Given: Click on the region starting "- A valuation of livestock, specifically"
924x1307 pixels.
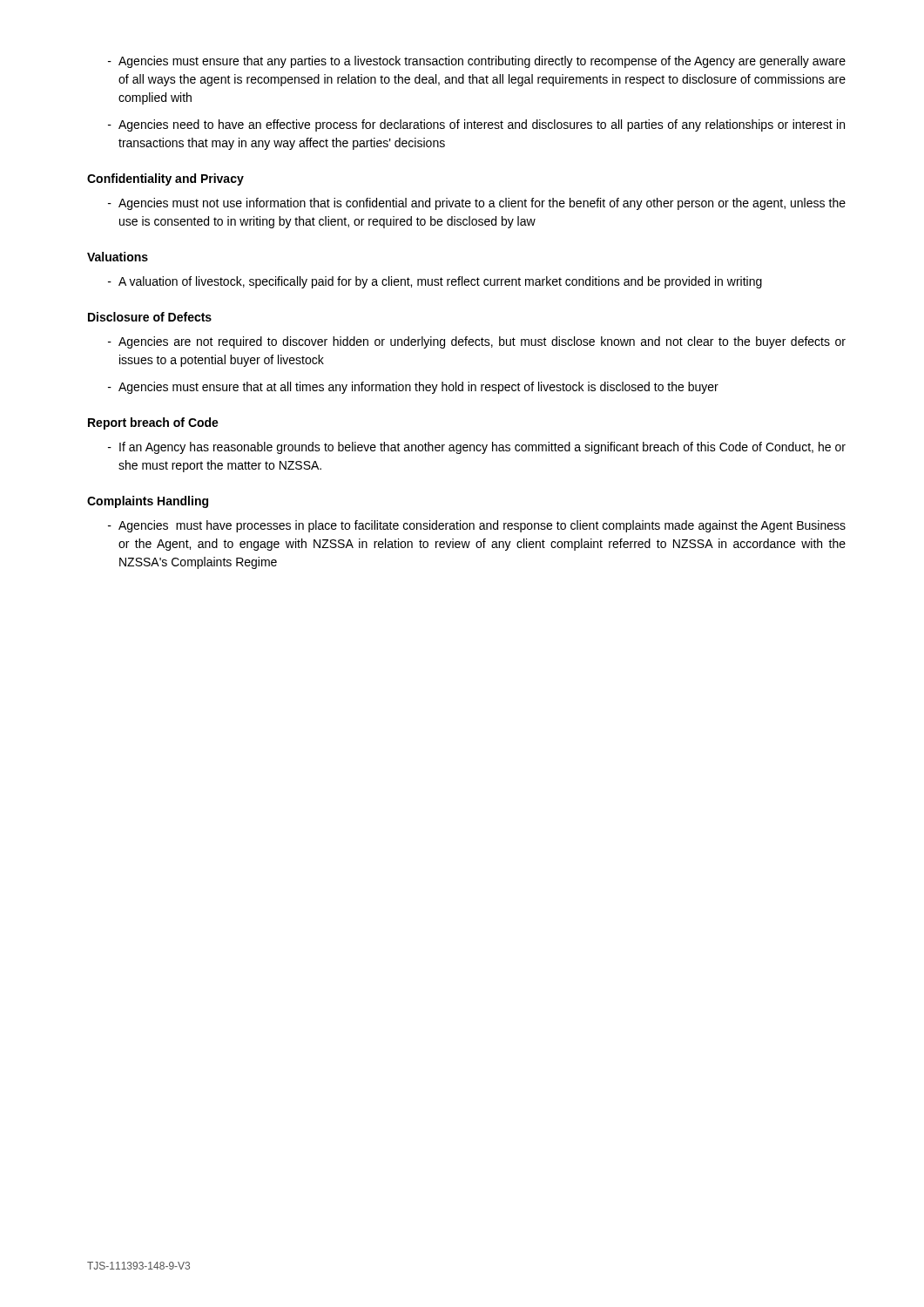Looking at the screenshot, I should [x=466, y=282].
